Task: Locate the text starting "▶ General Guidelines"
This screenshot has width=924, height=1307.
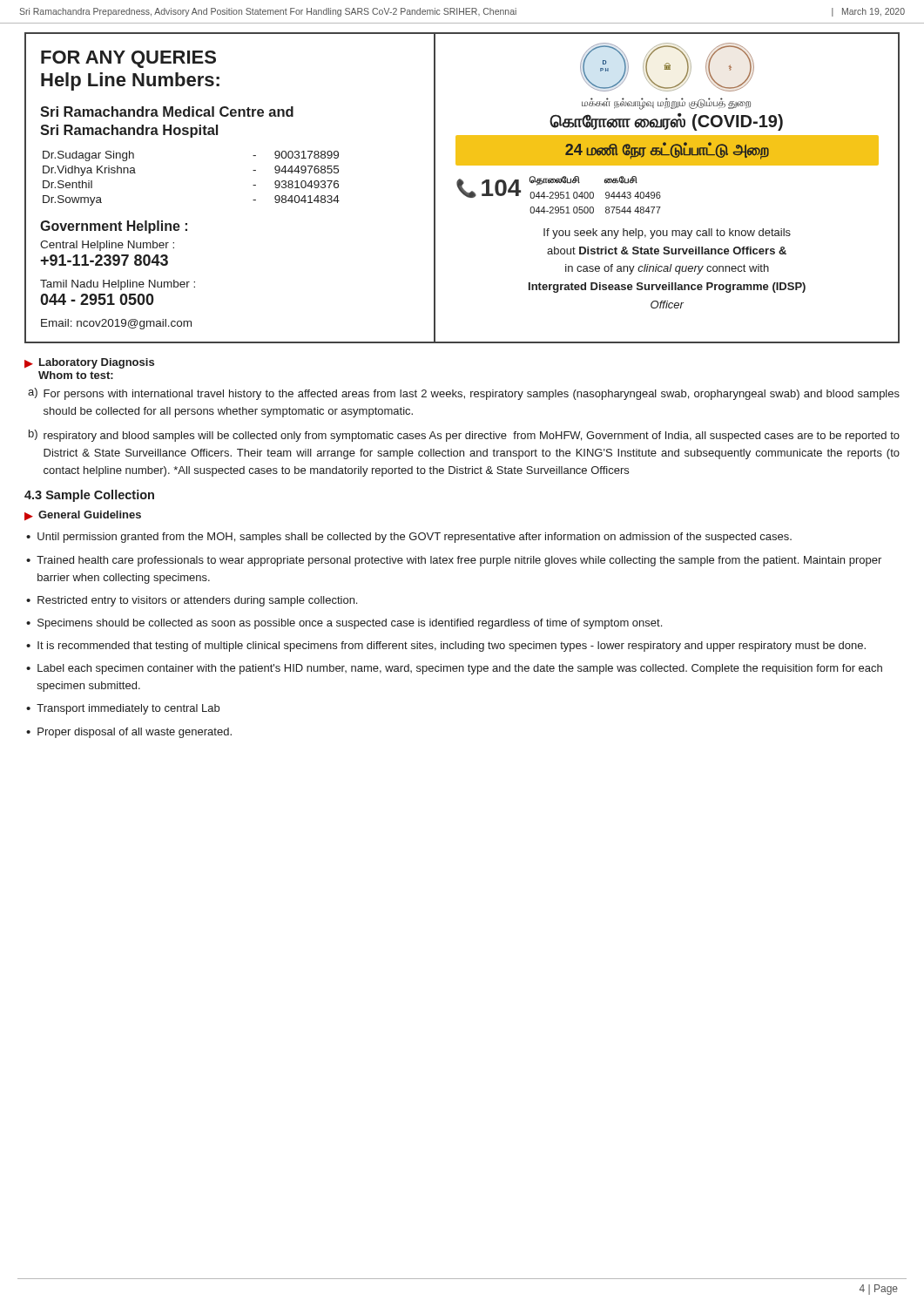Action: [83, 515]
